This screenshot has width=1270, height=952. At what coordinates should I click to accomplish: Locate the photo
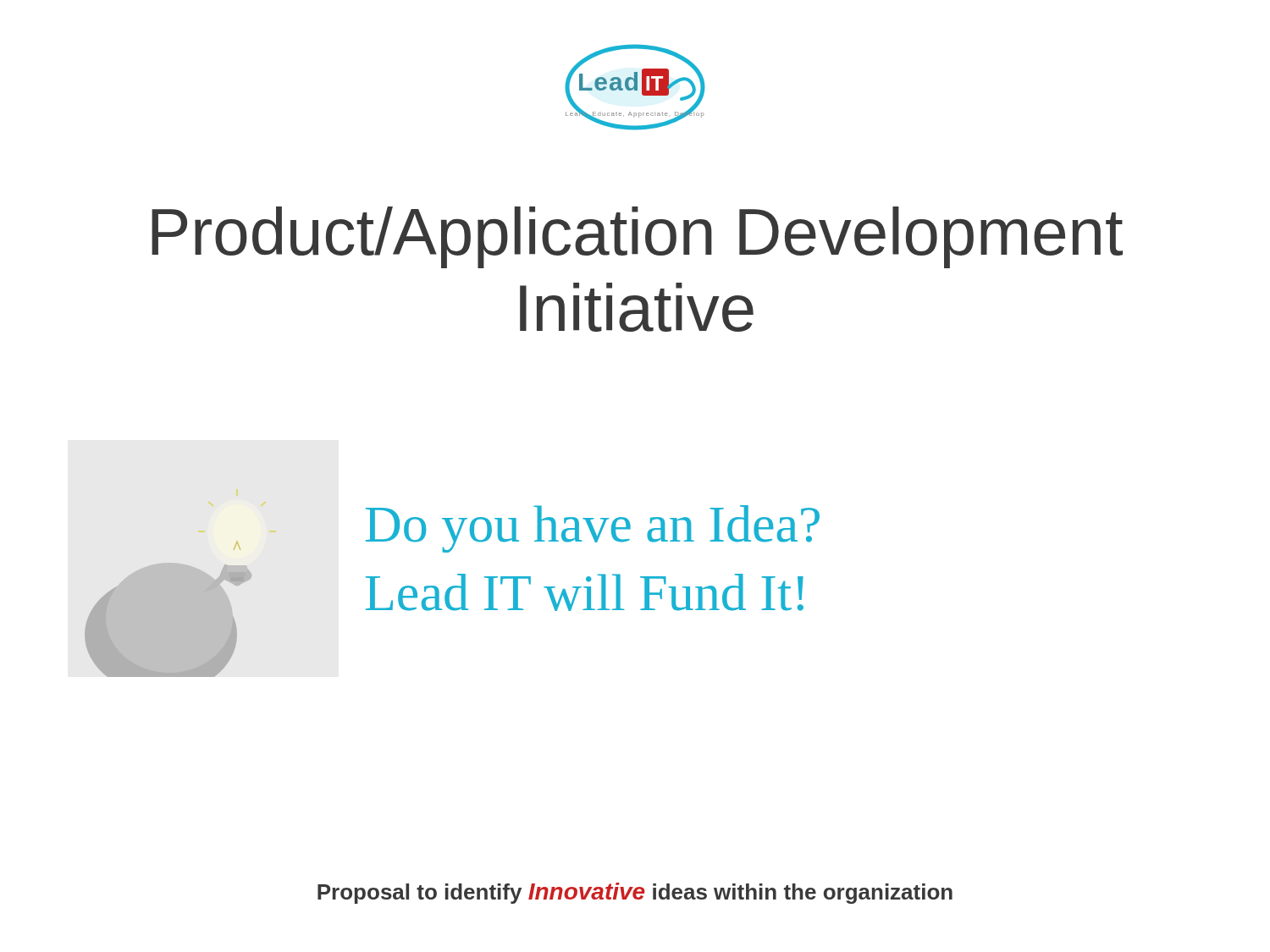pos(203,558)
